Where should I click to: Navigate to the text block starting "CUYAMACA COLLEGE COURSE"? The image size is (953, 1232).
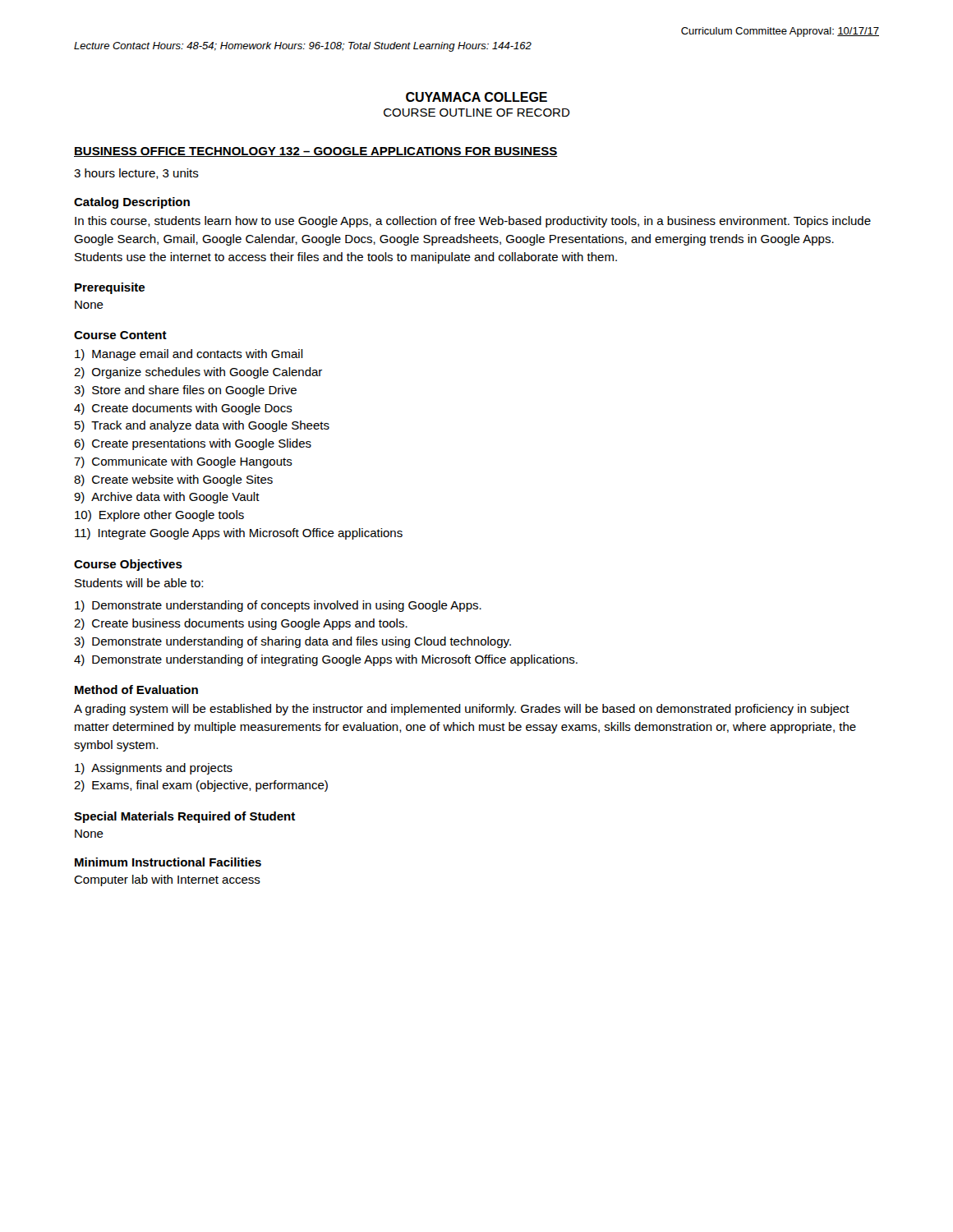[476, 105]
